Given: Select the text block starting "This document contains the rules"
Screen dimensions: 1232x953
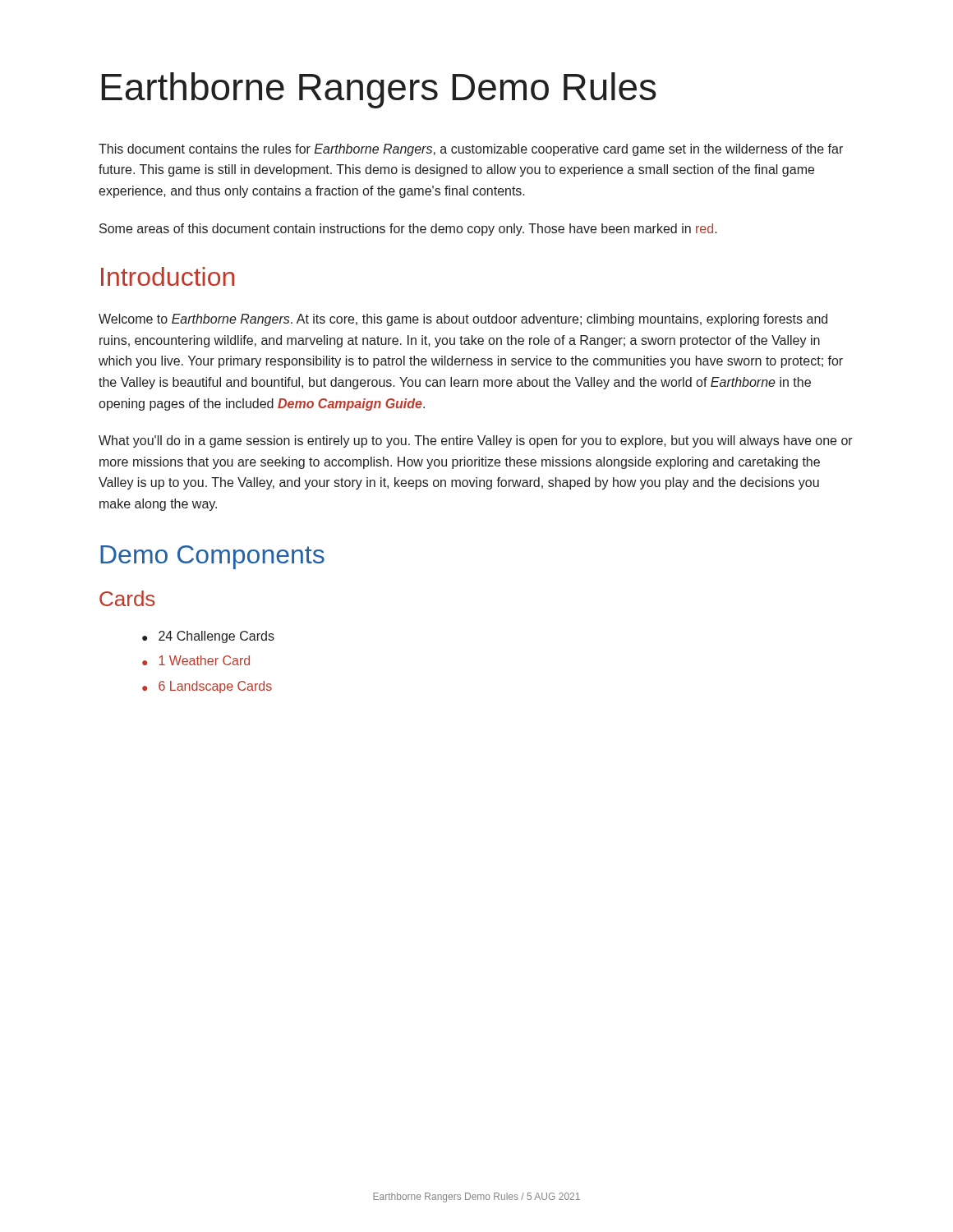Looking at the screenshot, I should (471, 170).
